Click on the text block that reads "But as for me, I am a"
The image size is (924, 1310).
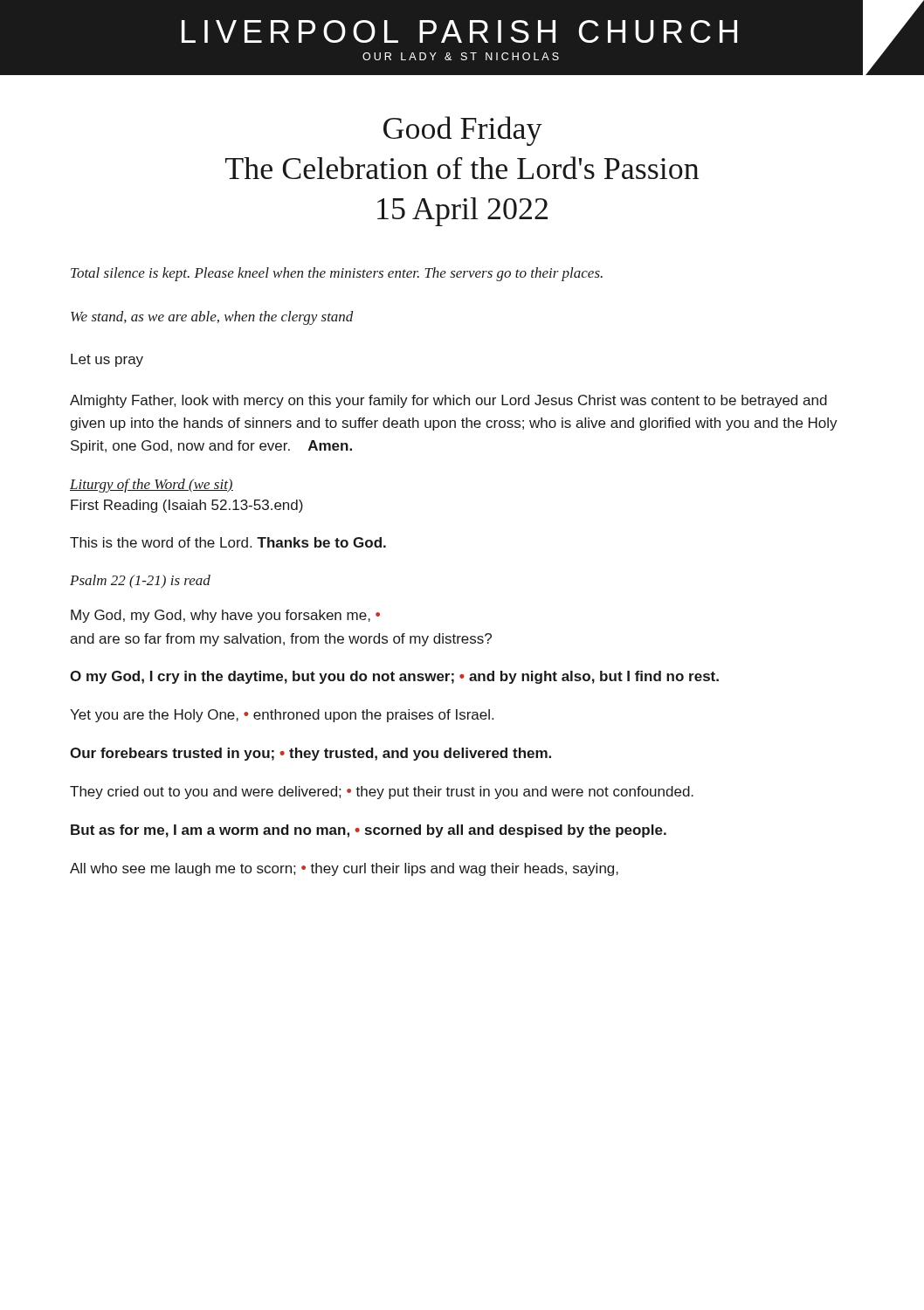point(368,830)
